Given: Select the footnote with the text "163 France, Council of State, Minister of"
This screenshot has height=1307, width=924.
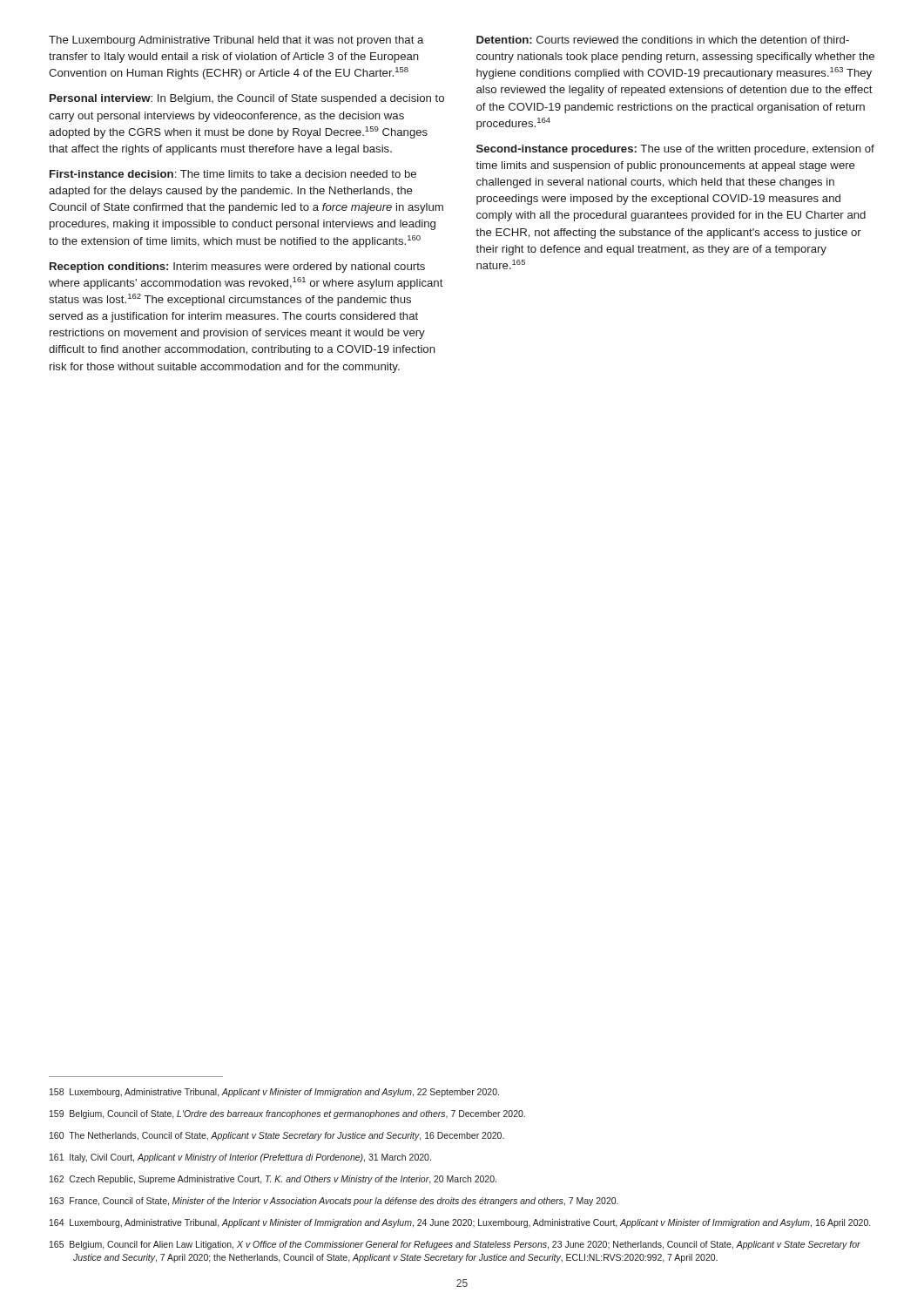Looking at the screenshot, I should [x=462, y=1201].
